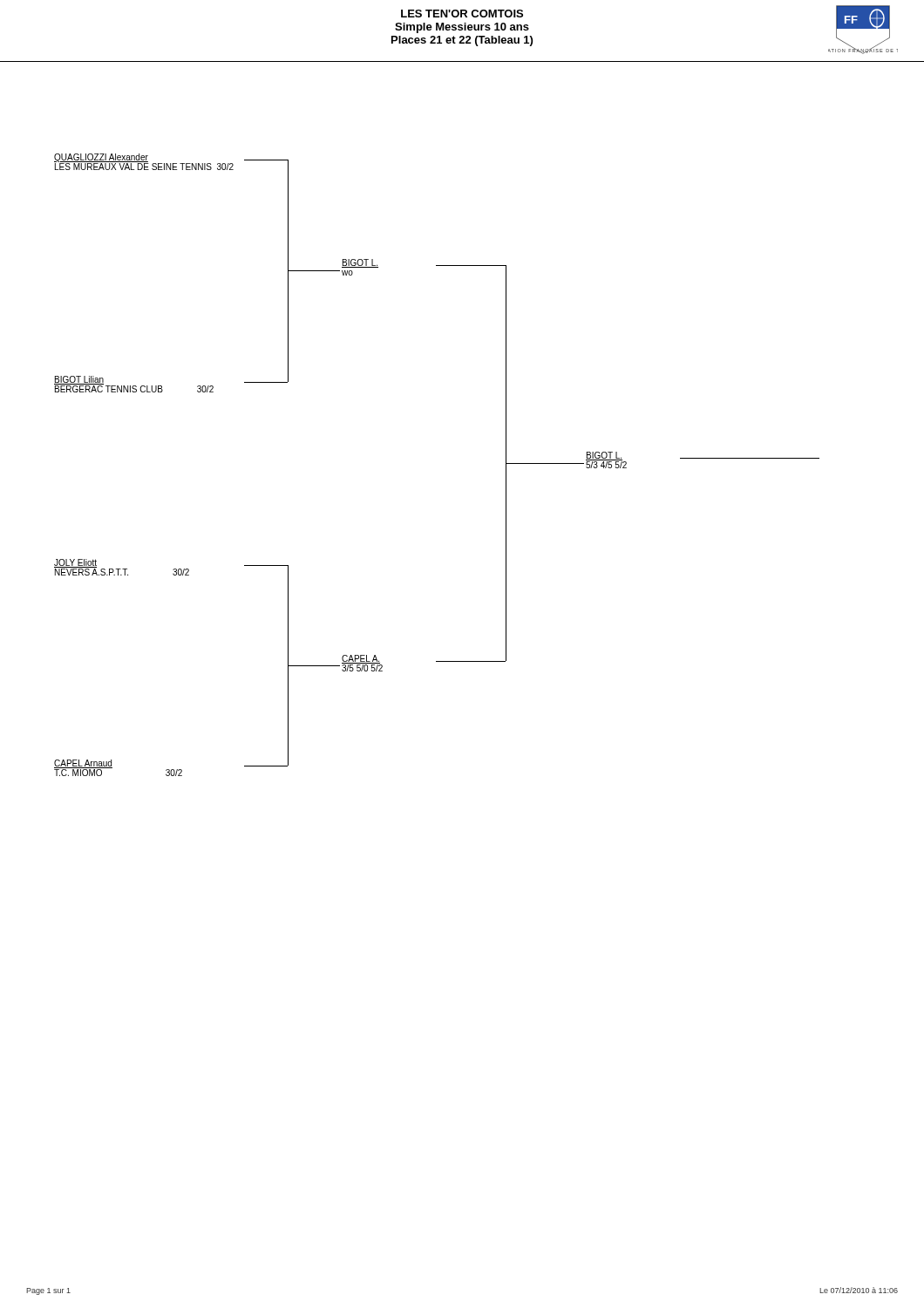Screen dimensions: 1308x924
Task: Click on the text that says "BIGOT L. wo"
Action: 360,268
